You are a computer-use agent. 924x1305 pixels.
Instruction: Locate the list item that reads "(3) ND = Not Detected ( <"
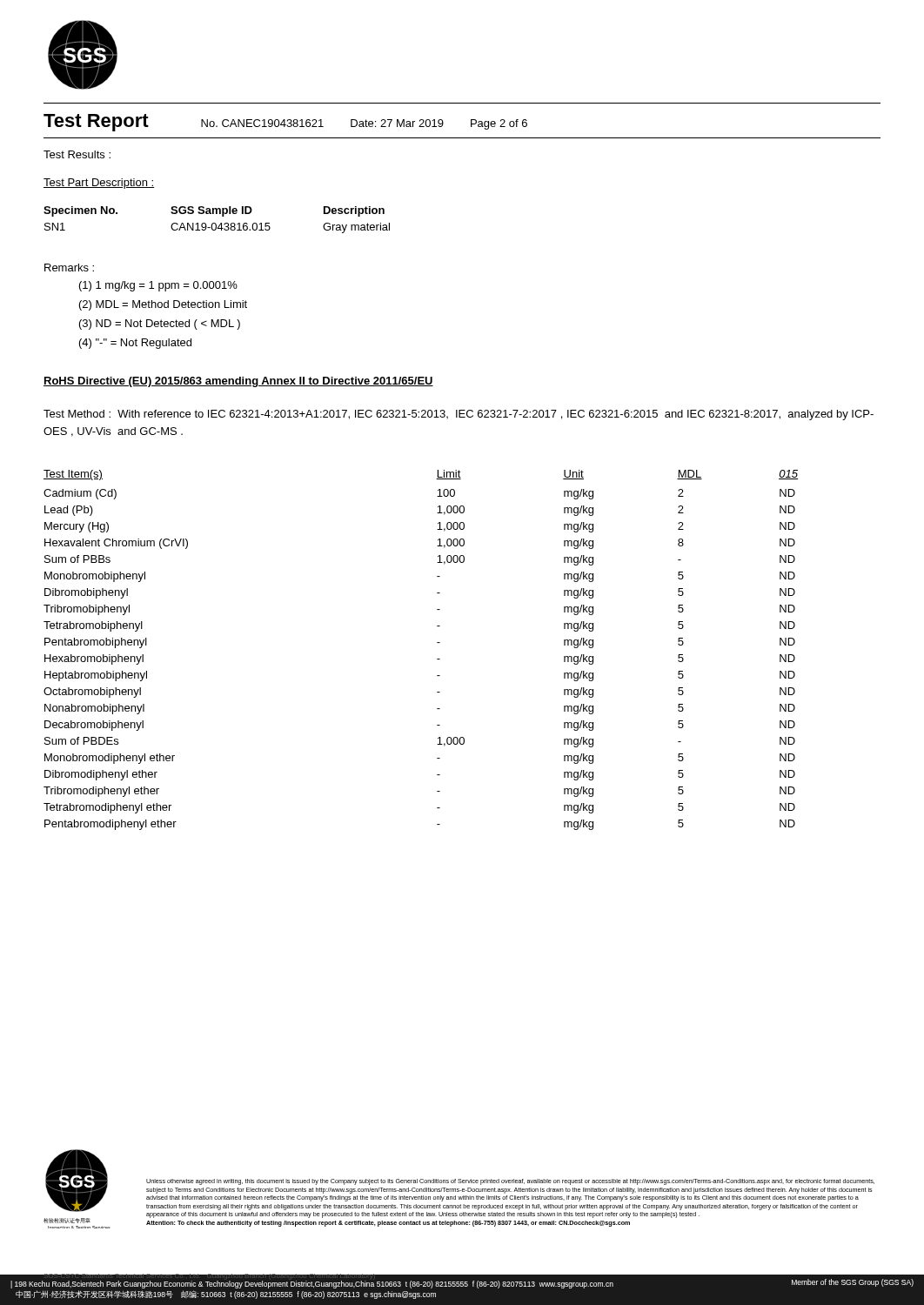pyautogui.click(x=159, y=323)
